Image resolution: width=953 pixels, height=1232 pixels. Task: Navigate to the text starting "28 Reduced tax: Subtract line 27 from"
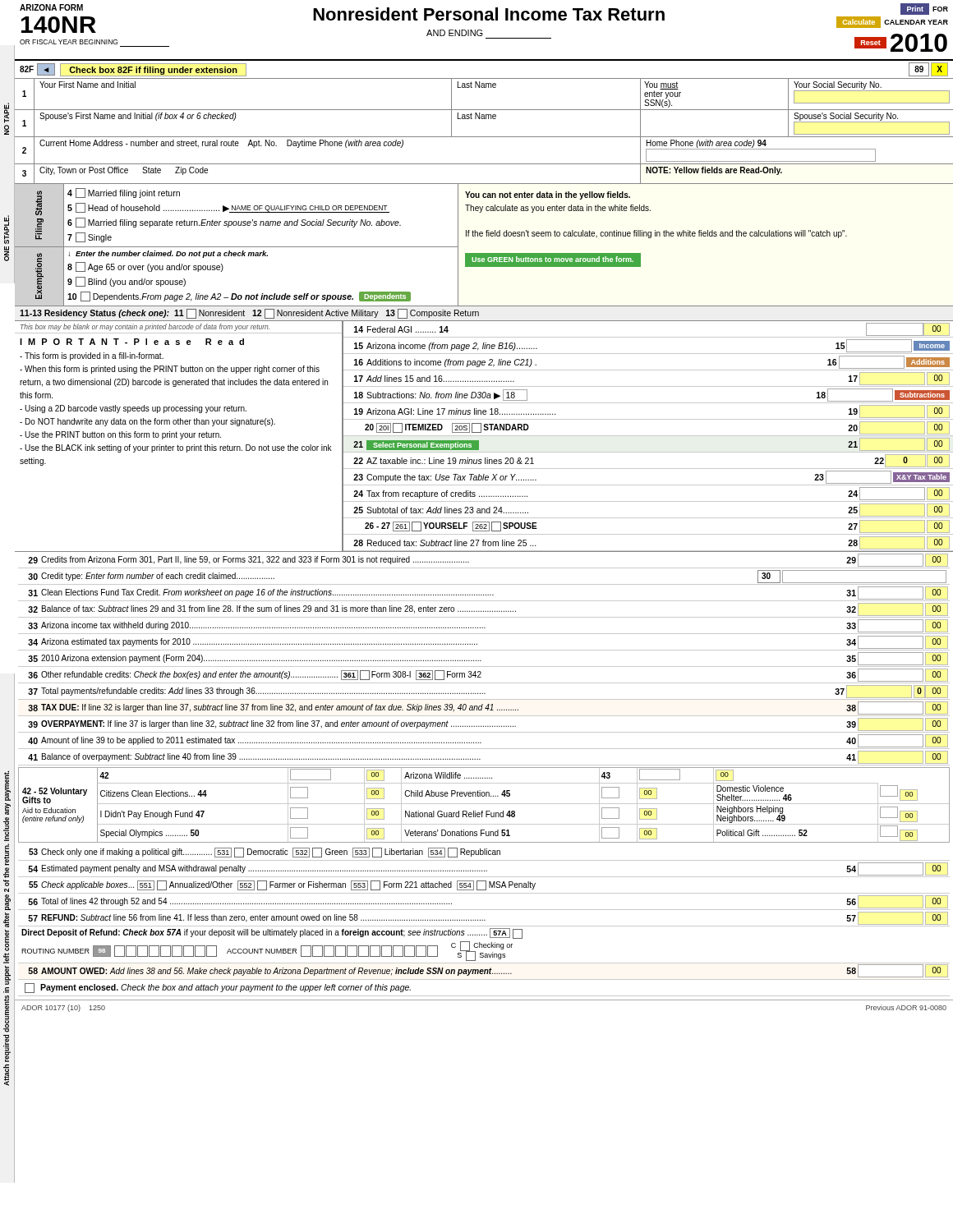(x=648, y=543)
